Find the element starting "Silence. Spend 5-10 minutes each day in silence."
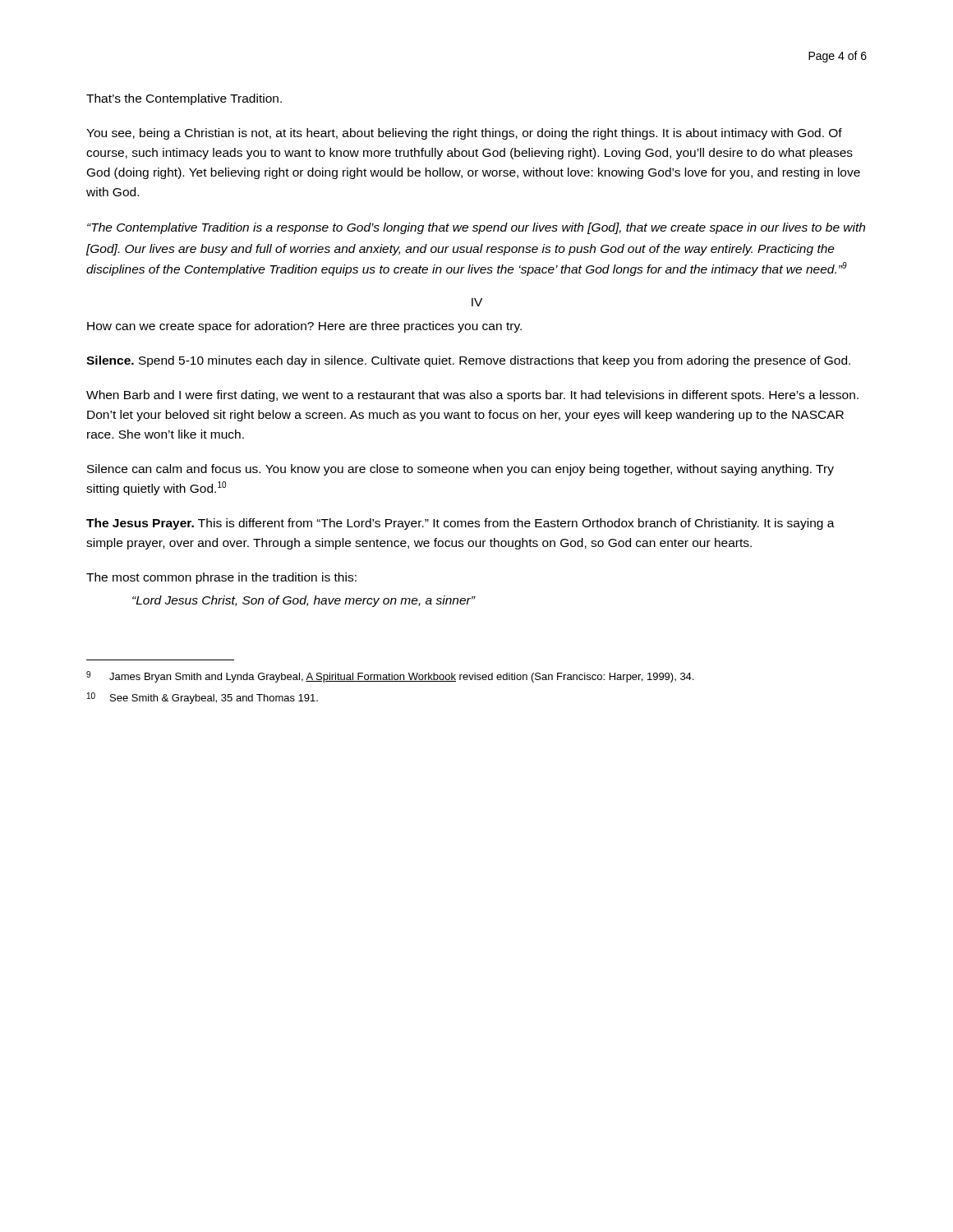Image resolution: width=953 pixels, height=1232 pixels. coord(469,360)
